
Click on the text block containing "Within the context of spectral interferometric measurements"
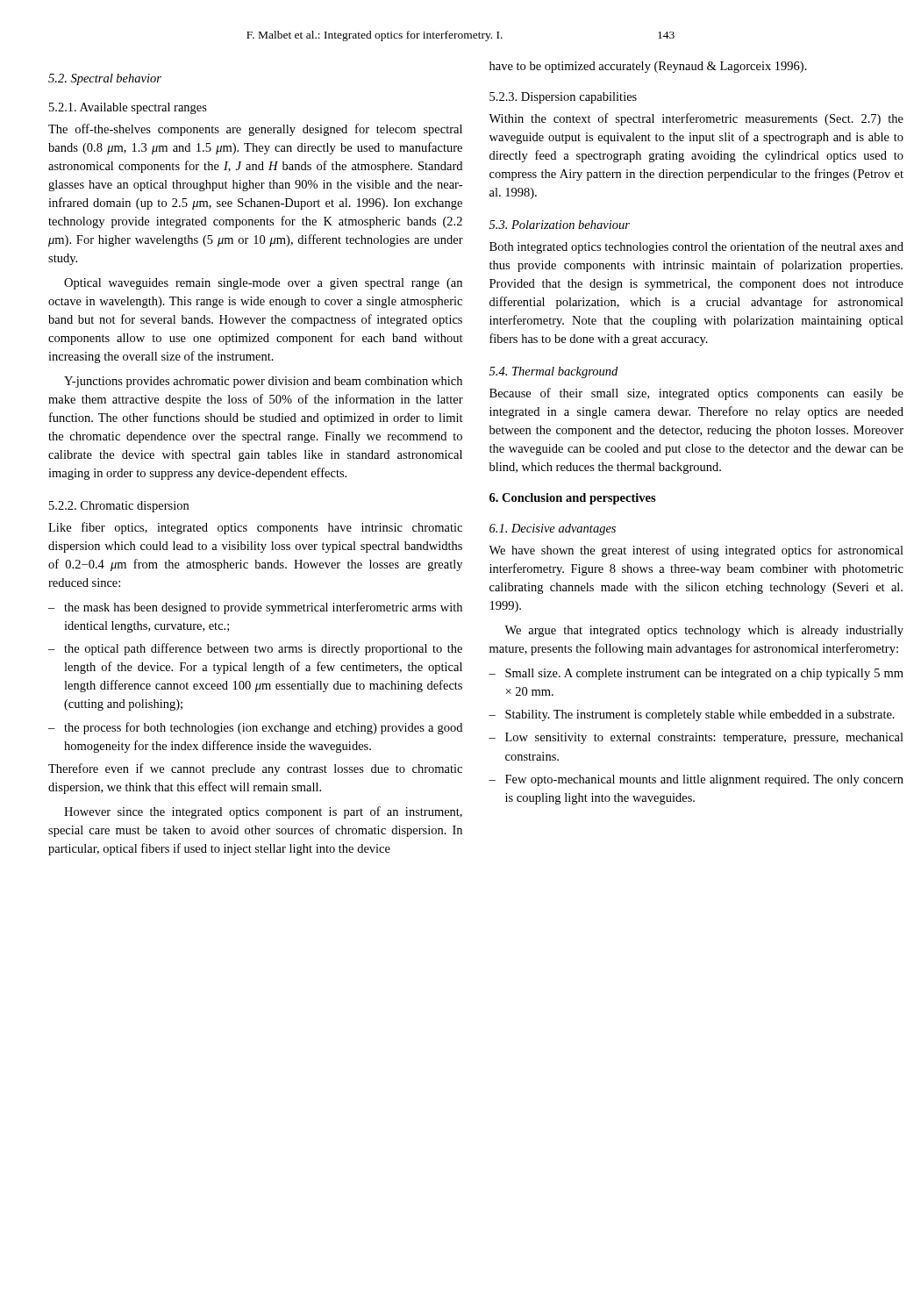coord(696,156)
